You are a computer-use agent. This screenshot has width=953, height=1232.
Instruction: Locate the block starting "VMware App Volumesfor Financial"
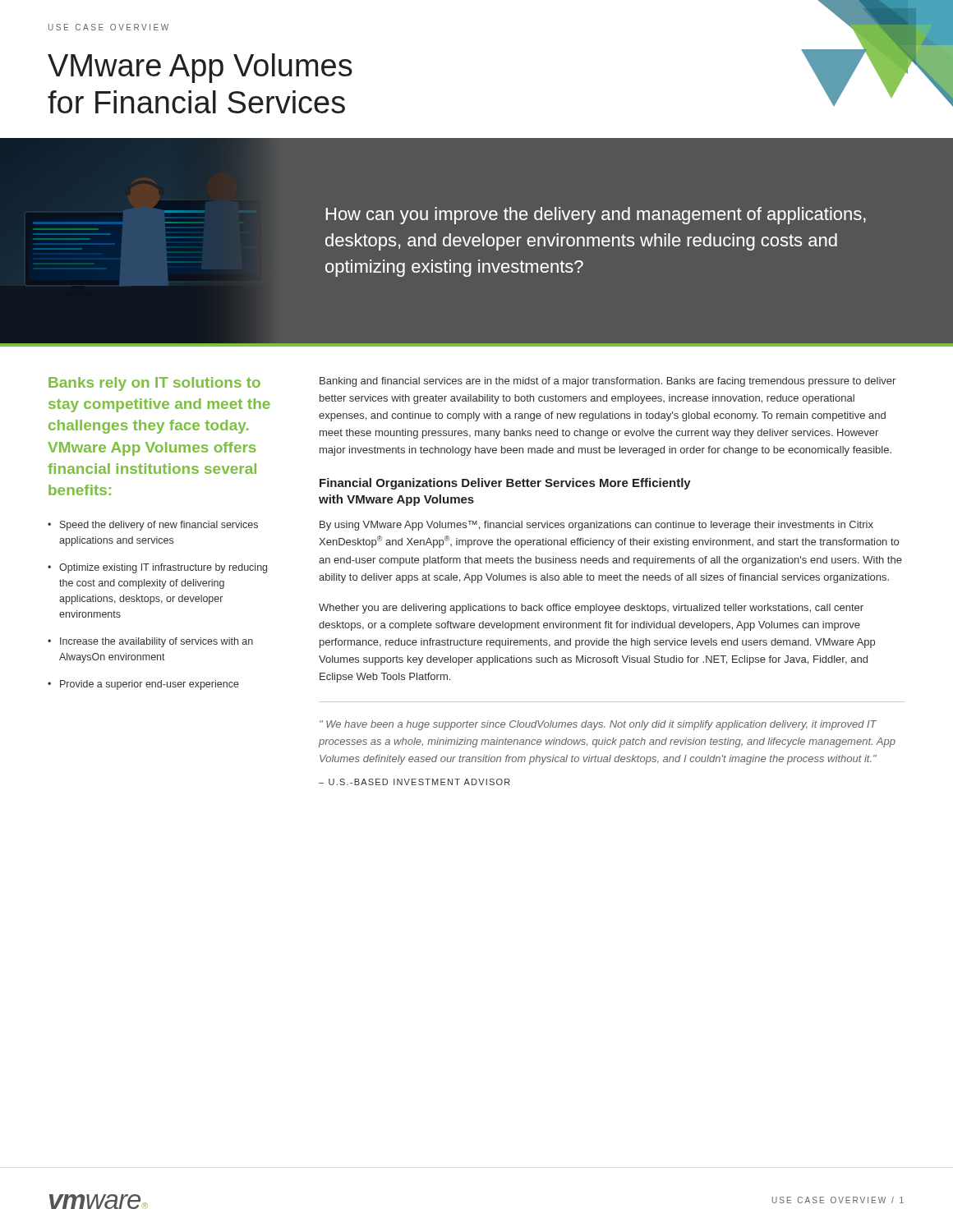tap(224, 84)
